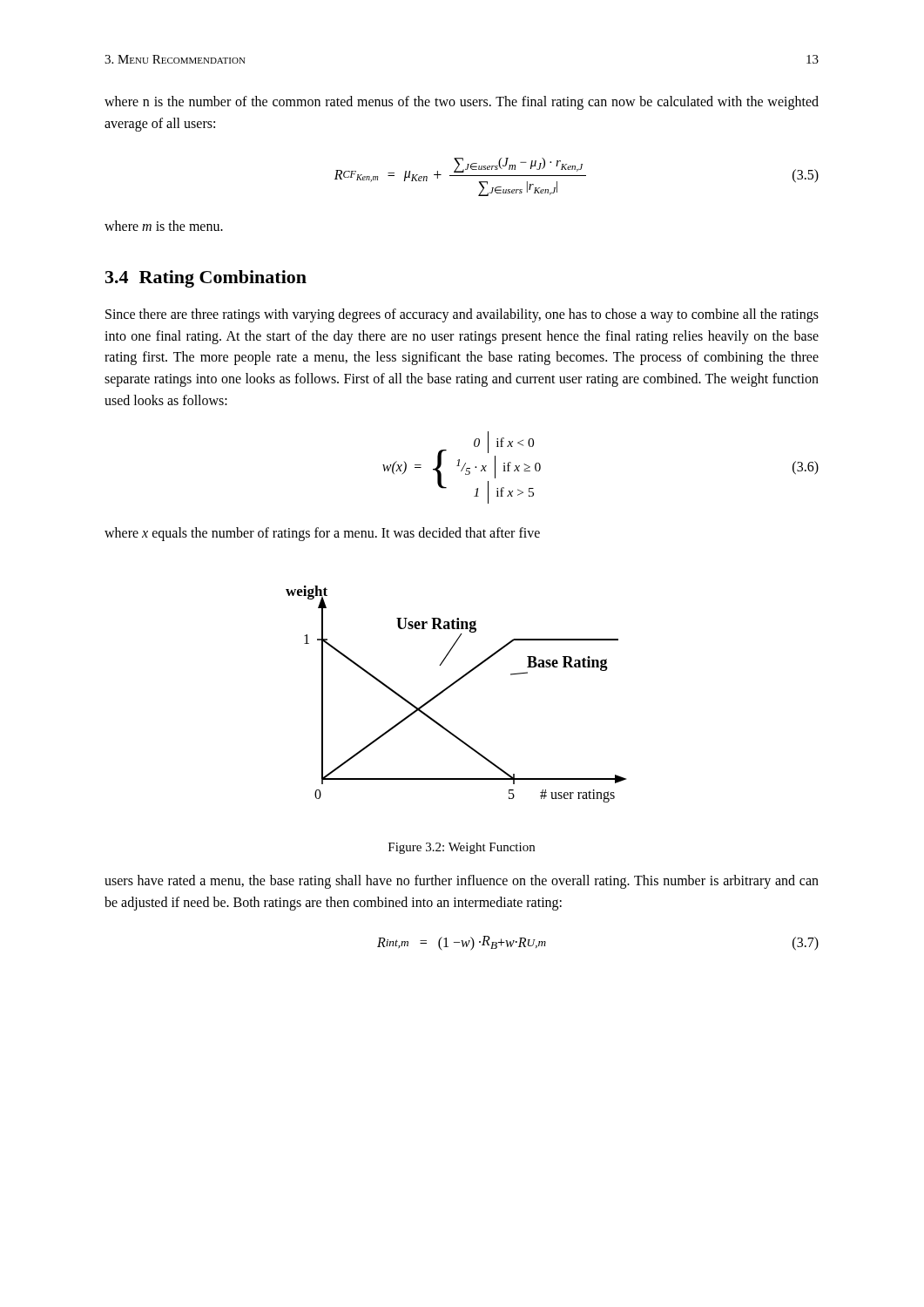Point to the block starting "users have rated"
This screenshot has height=1307, width=924.
click(x=462, y=892)
